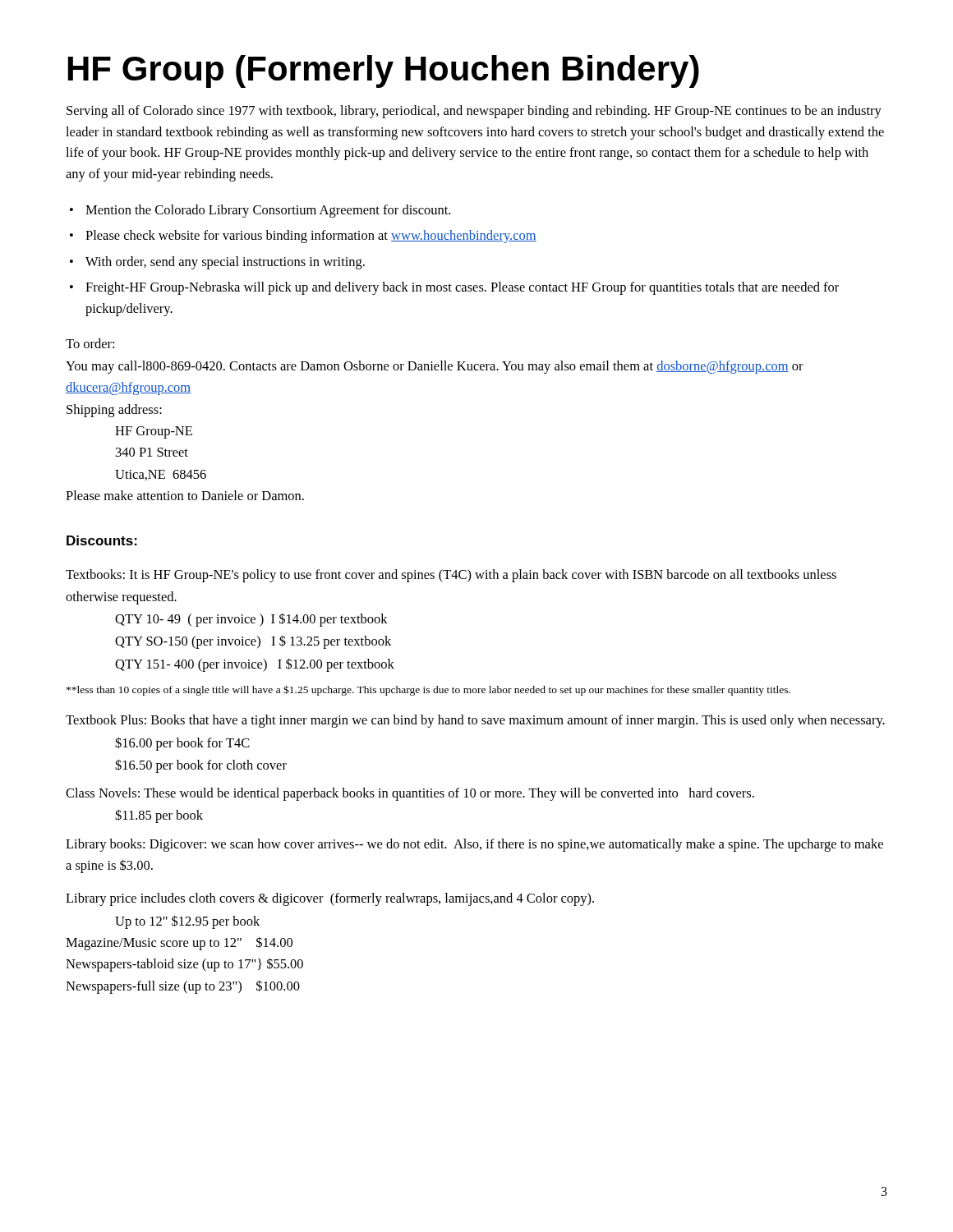
Task: Locate the text block with the text "Library books: Digicover: we scan"
Action: (475, 854)
